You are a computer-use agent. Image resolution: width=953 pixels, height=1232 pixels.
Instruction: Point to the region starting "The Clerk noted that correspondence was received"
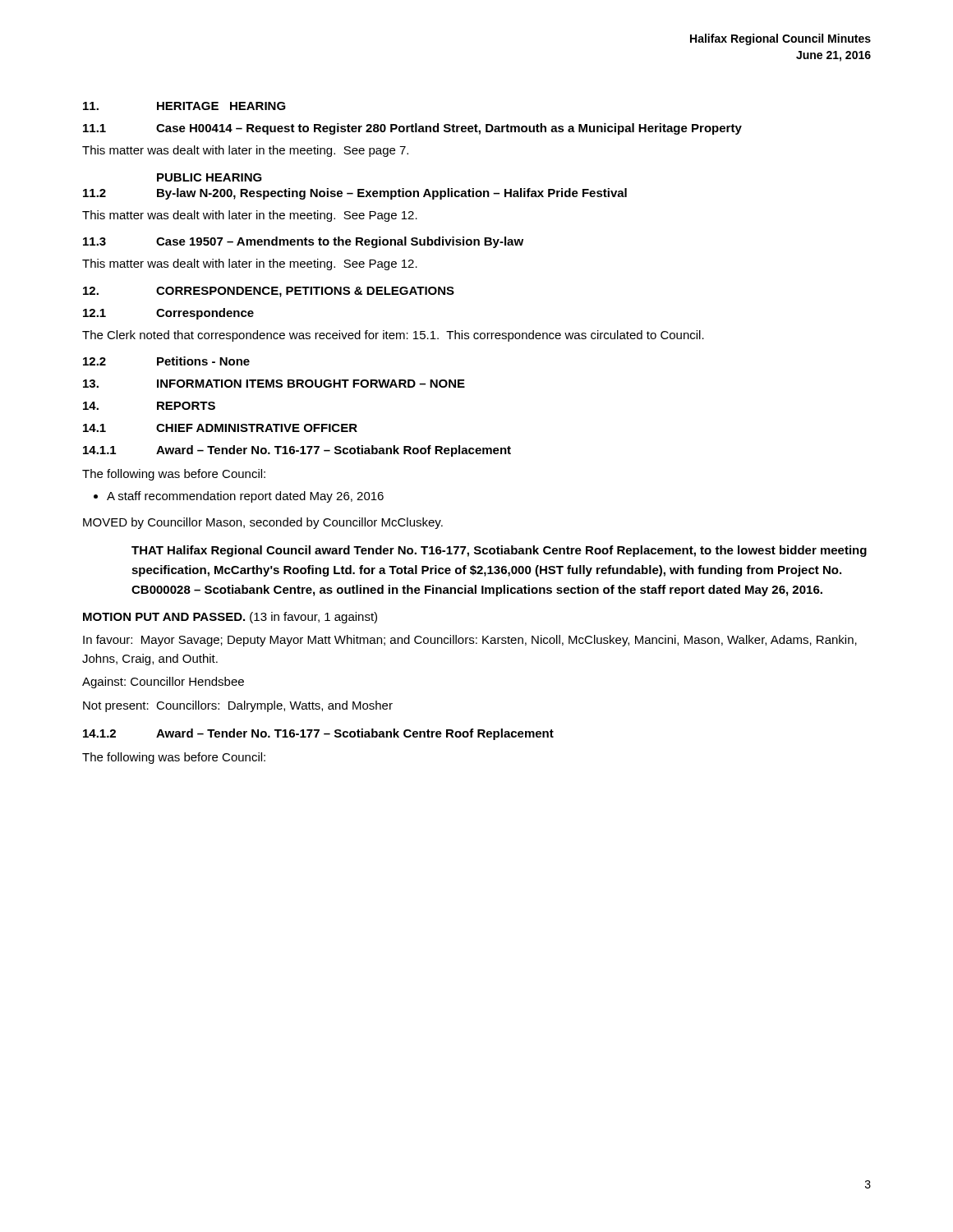click(x=393, y=334)
